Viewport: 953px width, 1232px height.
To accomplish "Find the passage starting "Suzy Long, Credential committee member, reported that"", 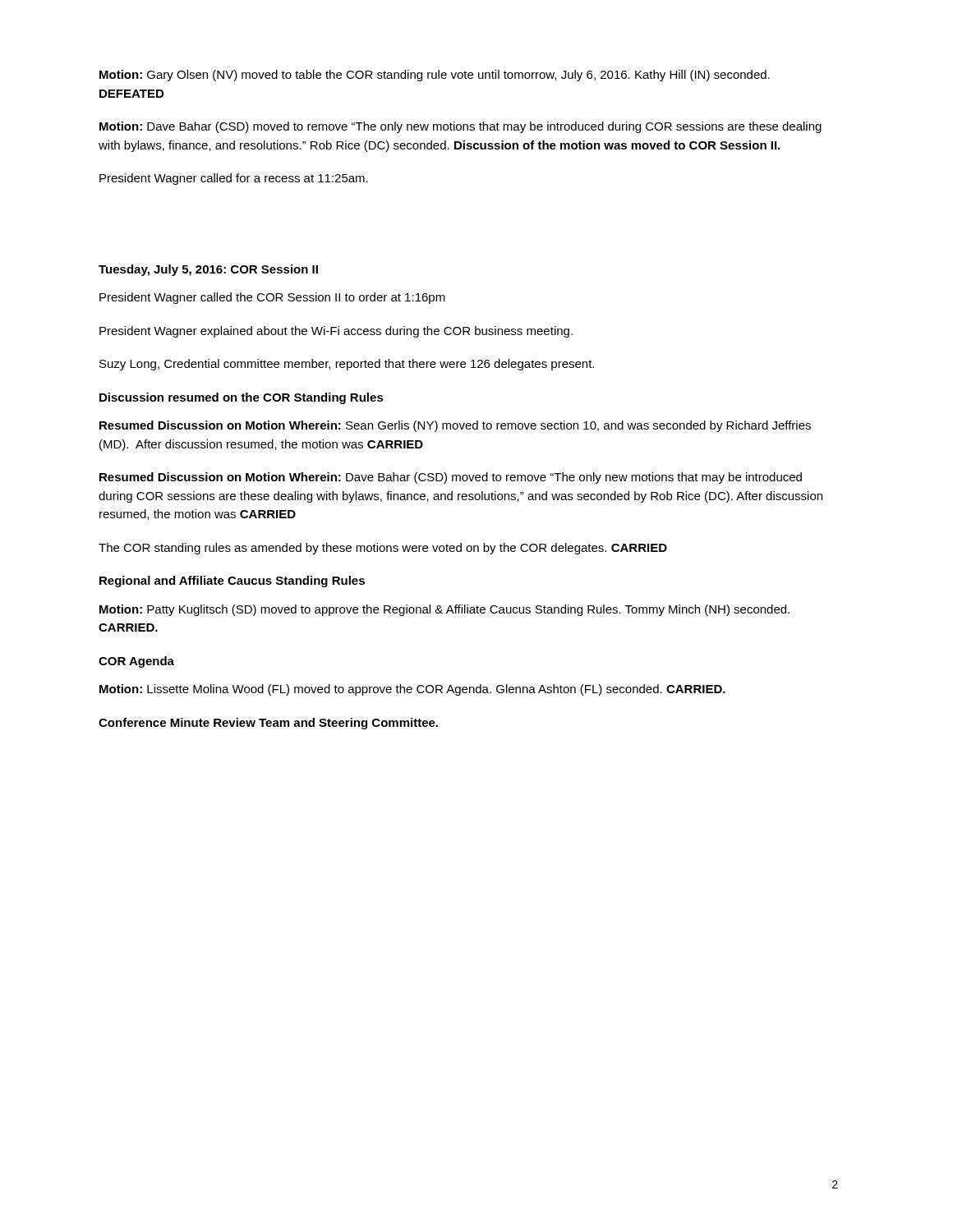I will pos(468,364).
